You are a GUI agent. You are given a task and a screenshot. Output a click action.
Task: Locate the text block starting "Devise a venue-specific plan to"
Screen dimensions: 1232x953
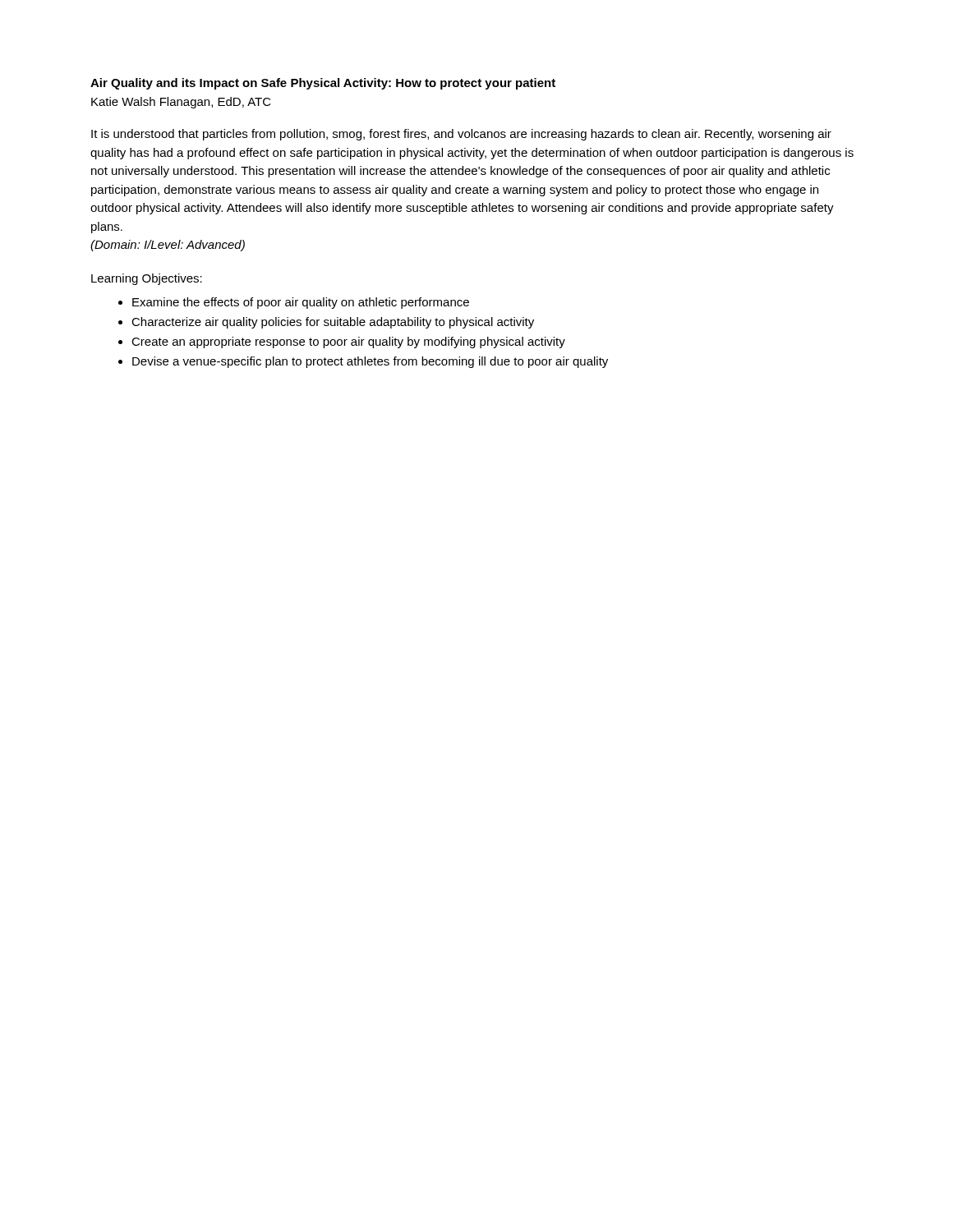coord(370,361)
